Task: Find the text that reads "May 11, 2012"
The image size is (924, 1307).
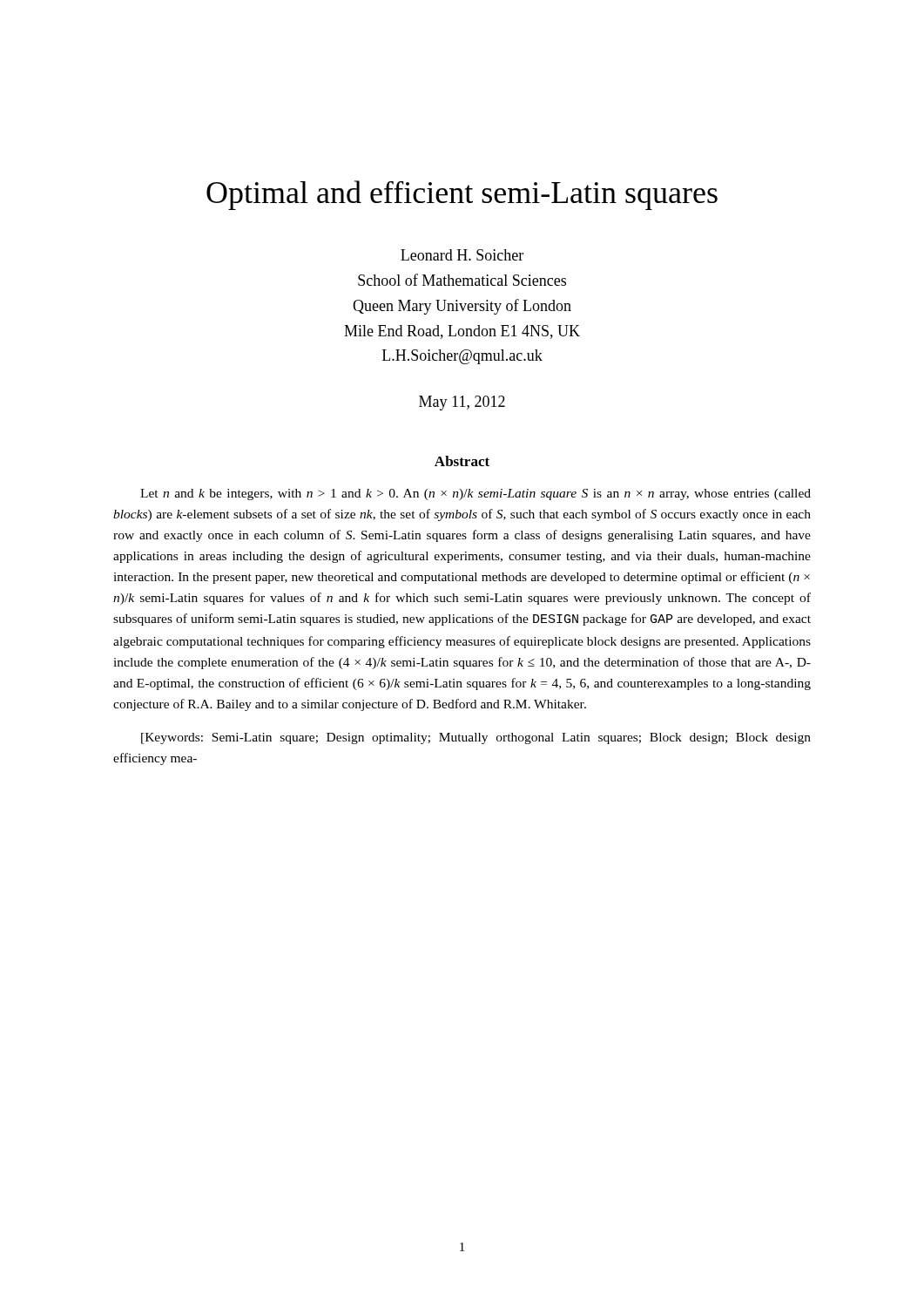Action: (462, 402)
